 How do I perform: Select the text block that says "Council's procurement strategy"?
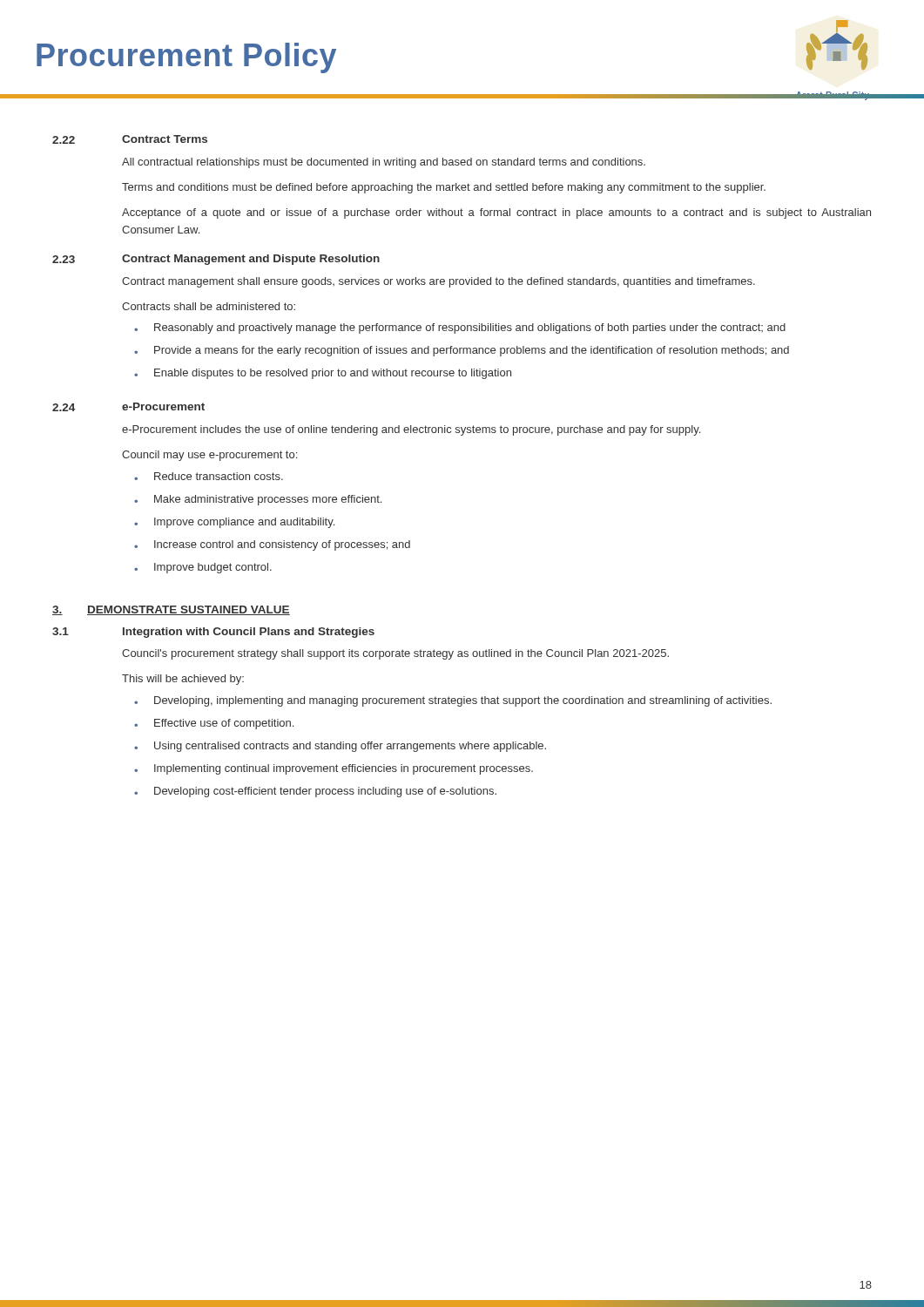pos(396,653)
